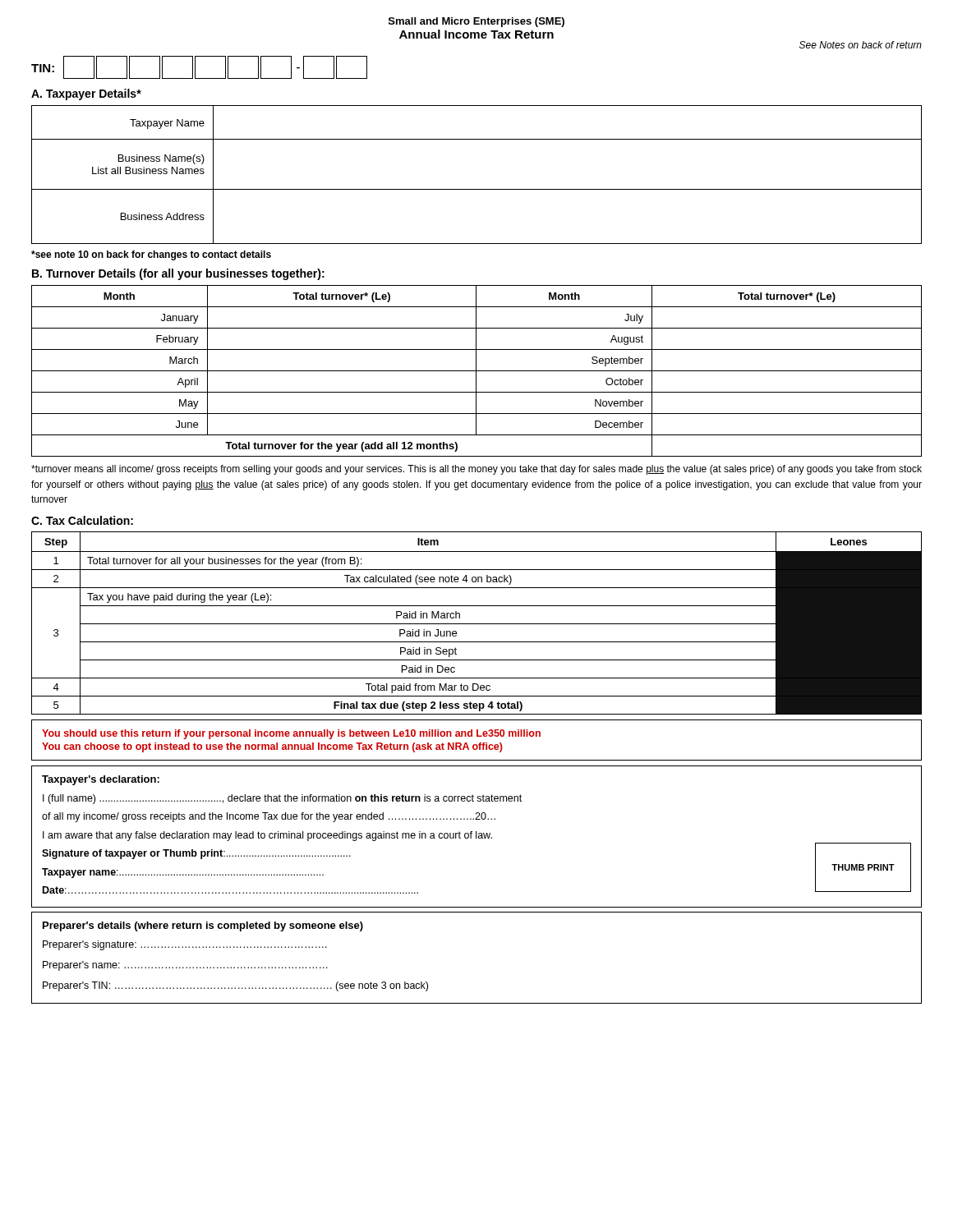Locate the region starting "Taxpayer's declaration: I (full"
Screen dimensions: 1232x953
[476, 836]
